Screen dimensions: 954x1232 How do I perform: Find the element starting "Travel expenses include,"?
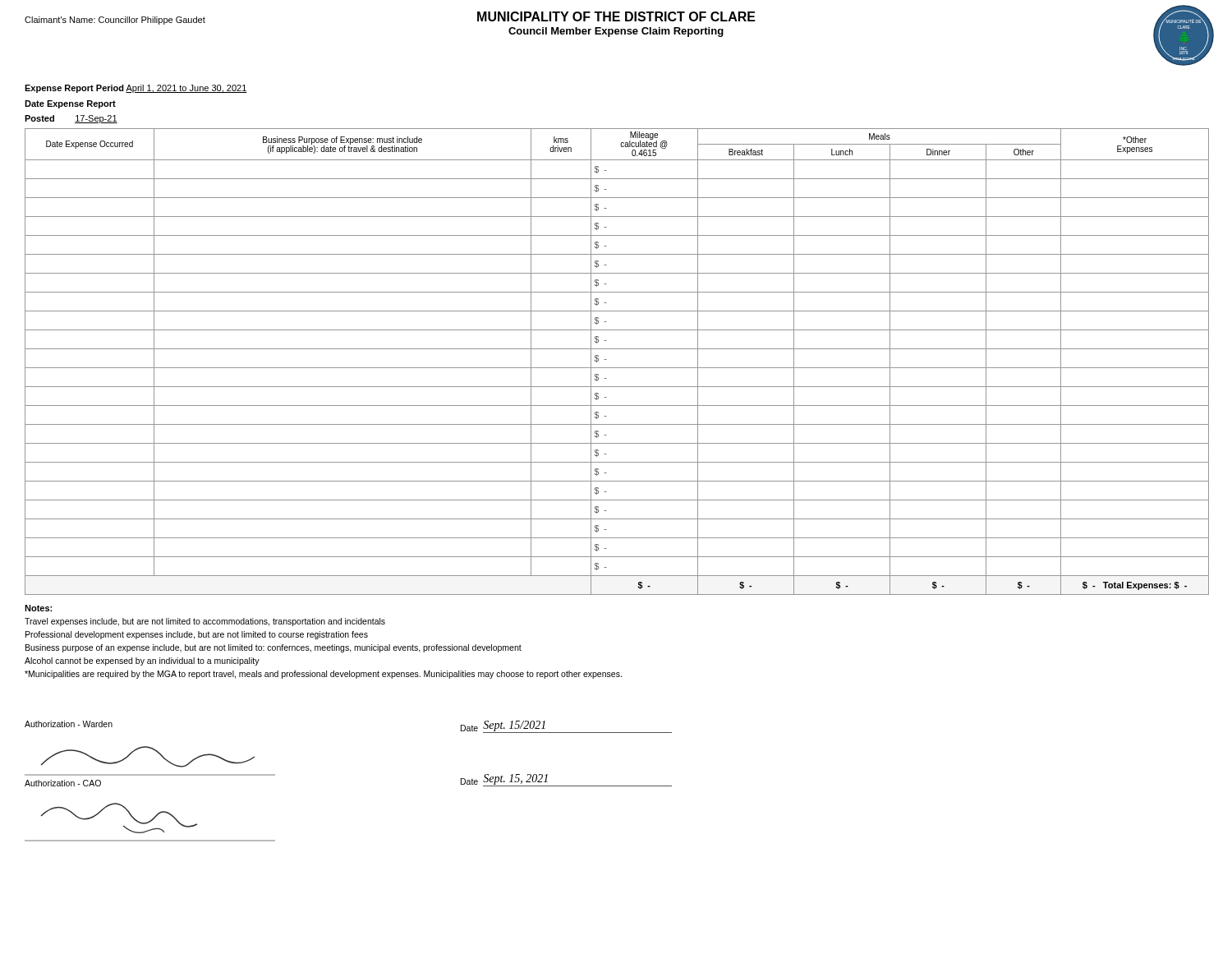pos(205,621)
